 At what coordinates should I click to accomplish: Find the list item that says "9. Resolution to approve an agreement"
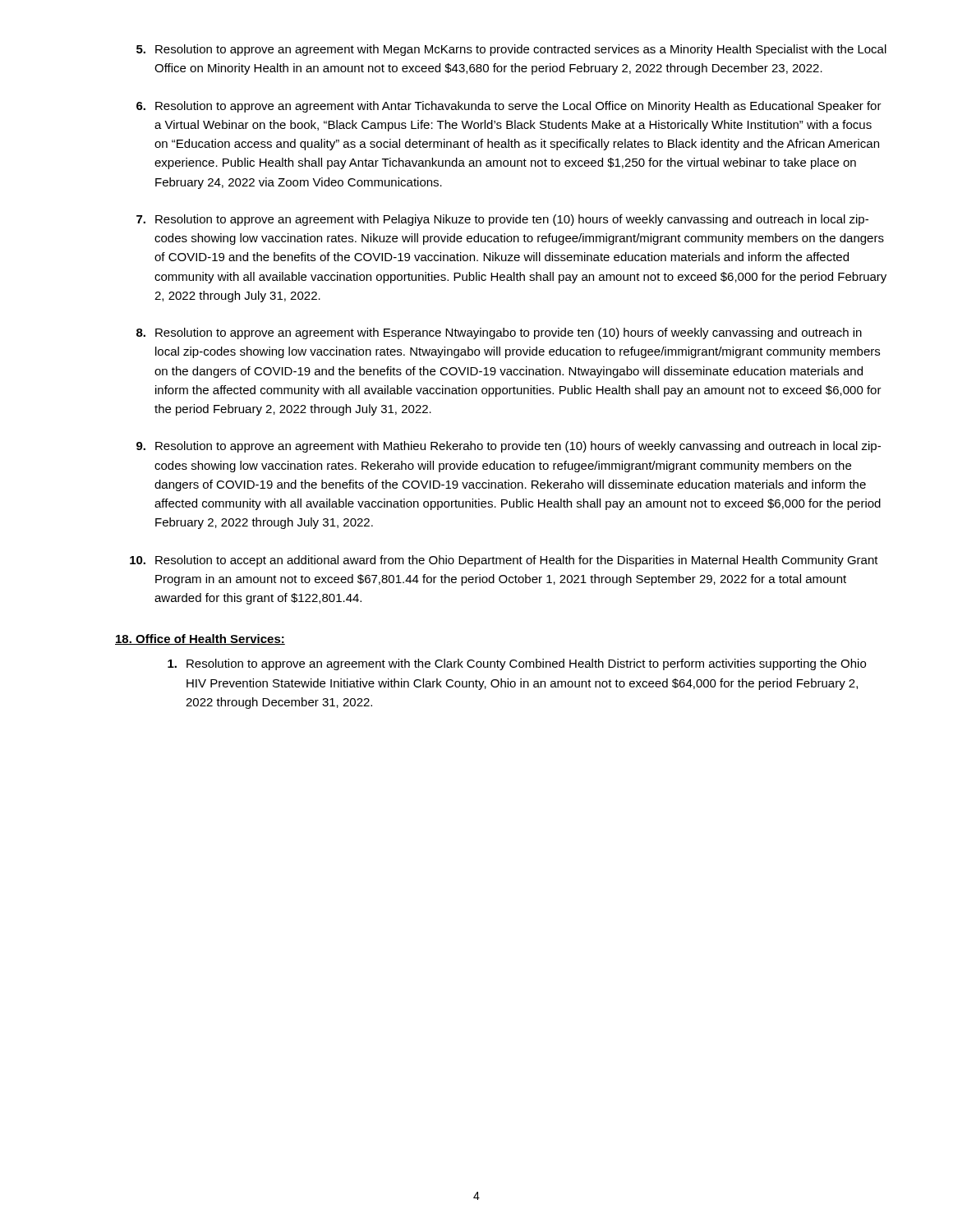click(x=501, y=484)
